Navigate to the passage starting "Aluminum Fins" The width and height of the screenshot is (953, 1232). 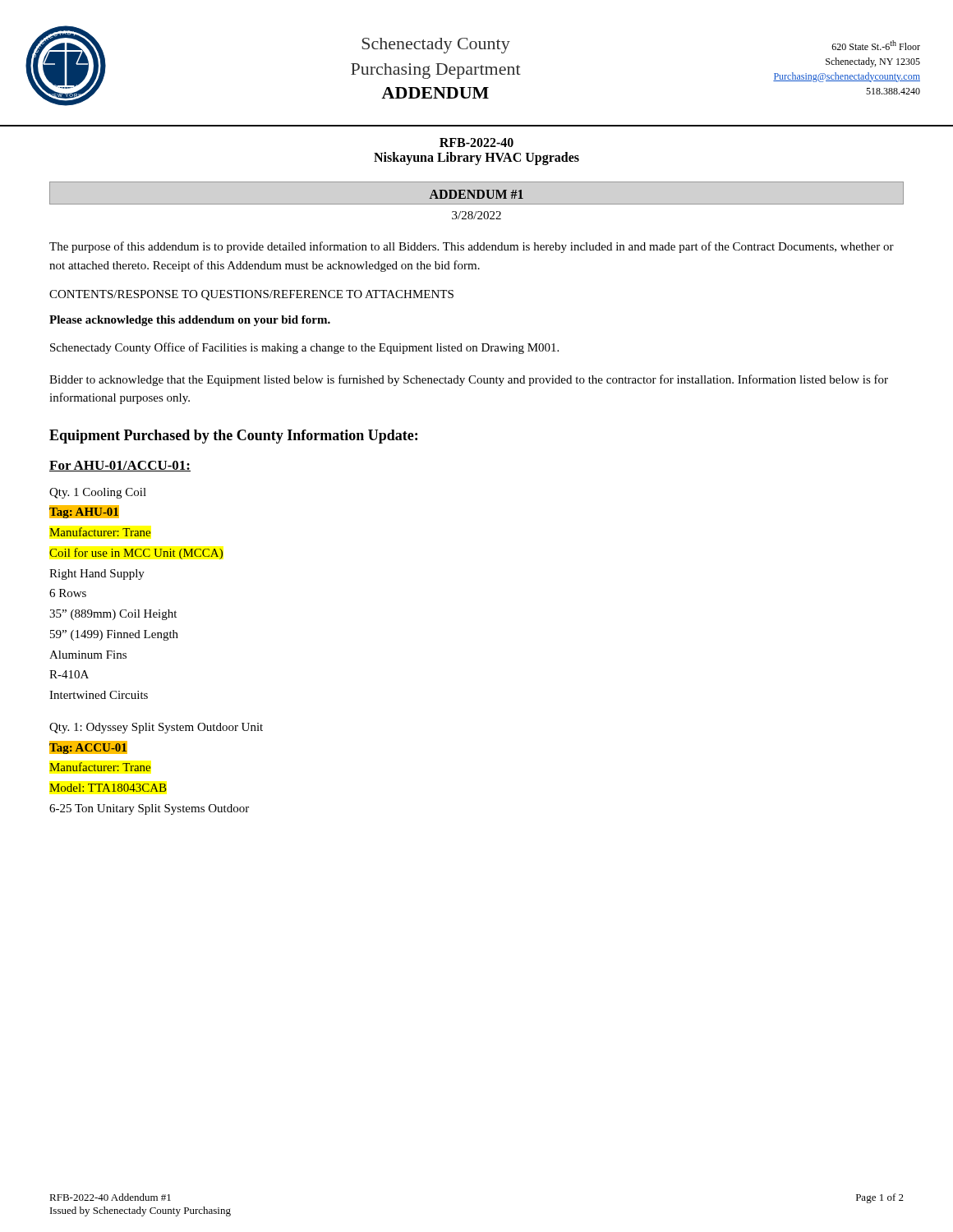click(88, 654)
